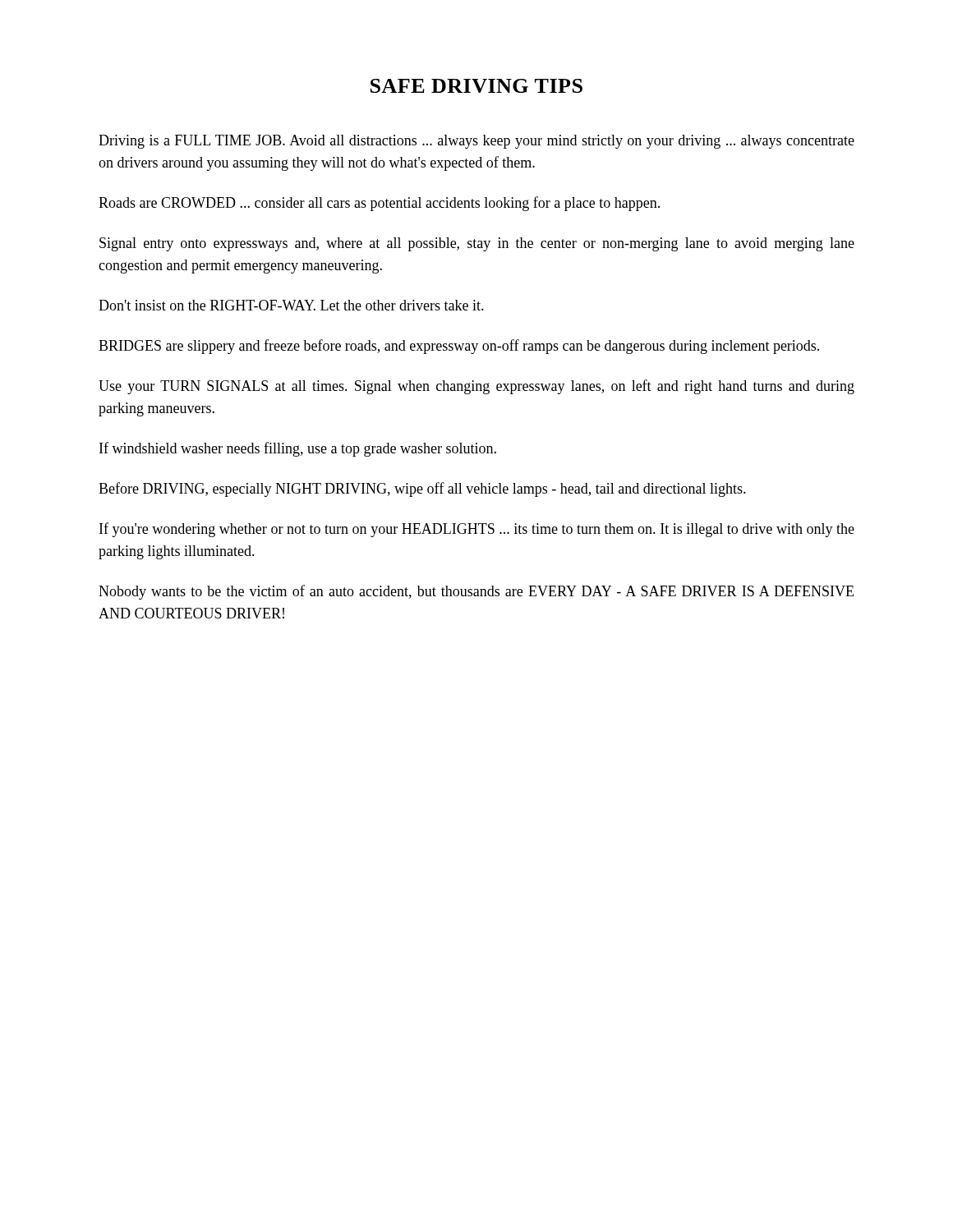Find the text block containing "Signal entry onto expressways"

point(476,254)
